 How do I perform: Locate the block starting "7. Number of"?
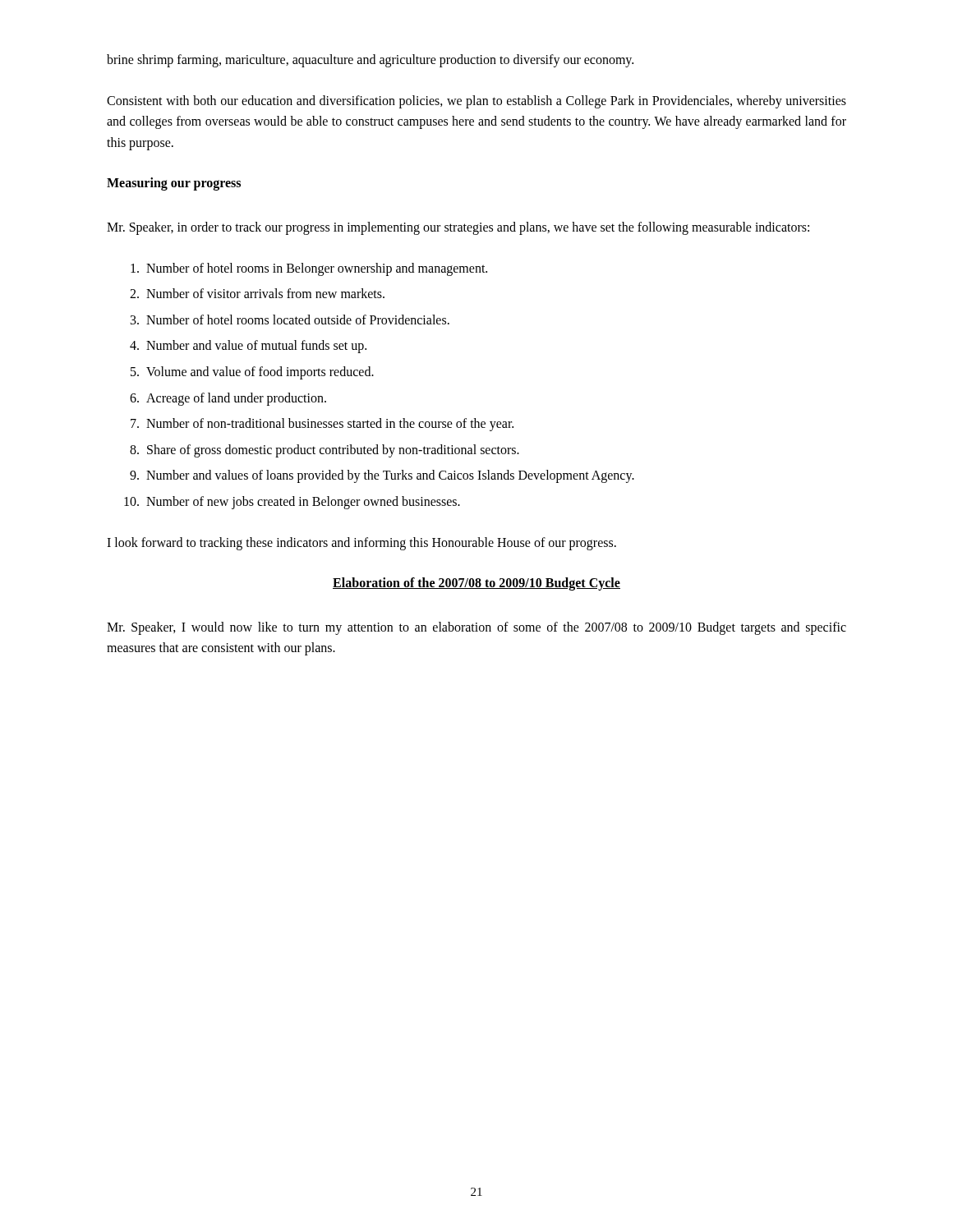coord(476,424)
